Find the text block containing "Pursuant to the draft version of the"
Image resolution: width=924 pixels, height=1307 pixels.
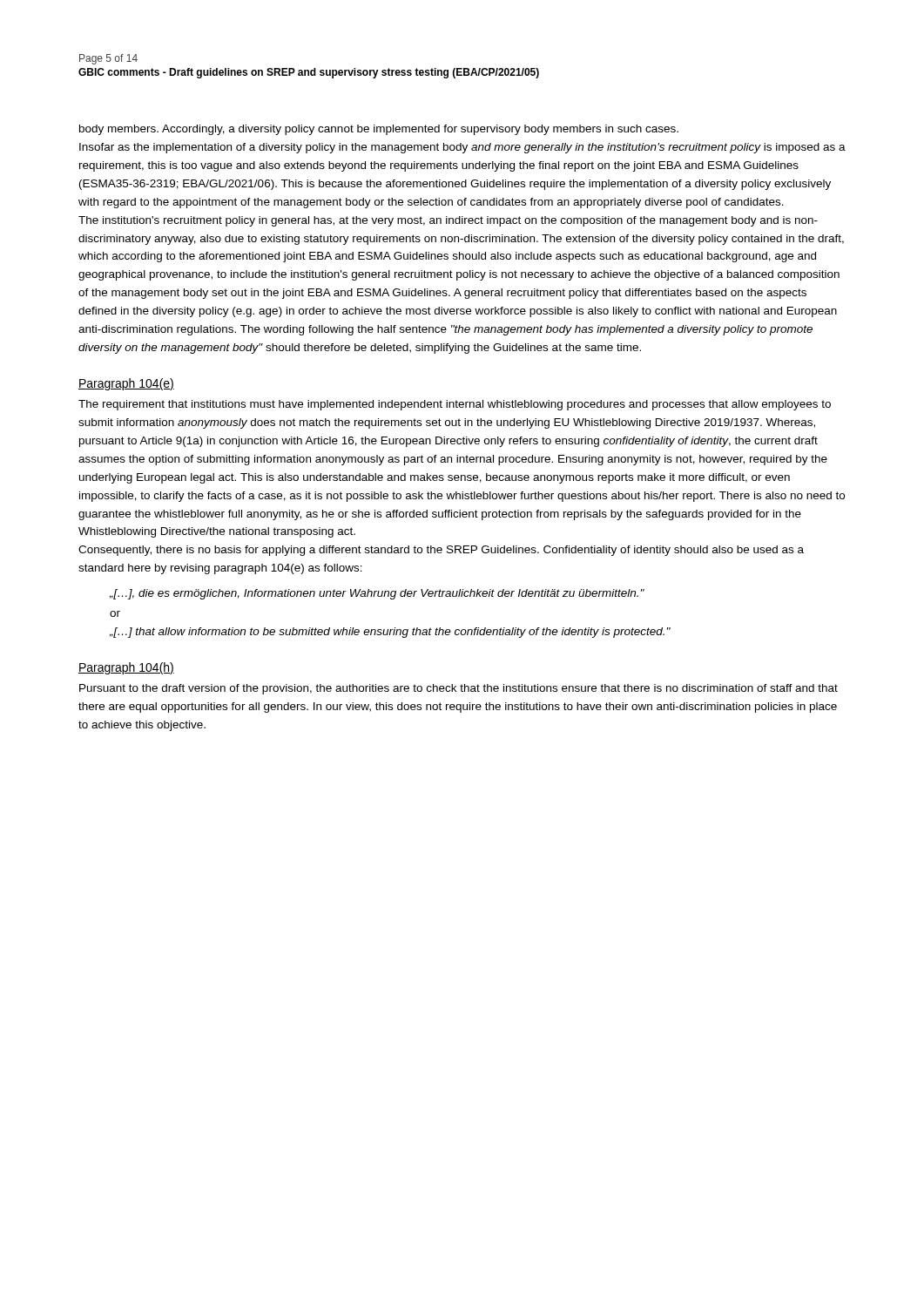point(462,707)
